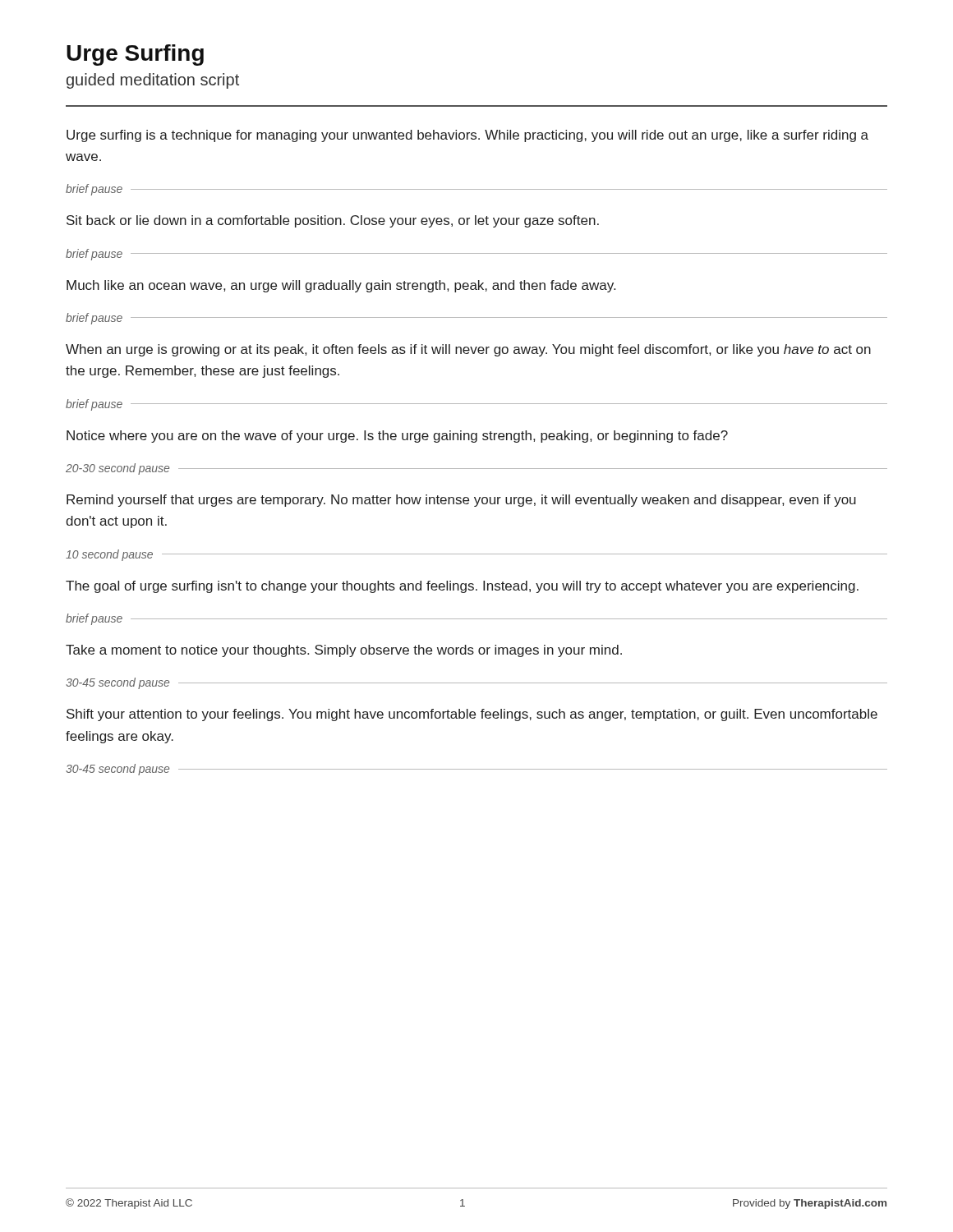Click on the passage starting "When an urge is growing"
This screenshot has height=1232, width=953.
pos(469,360)
